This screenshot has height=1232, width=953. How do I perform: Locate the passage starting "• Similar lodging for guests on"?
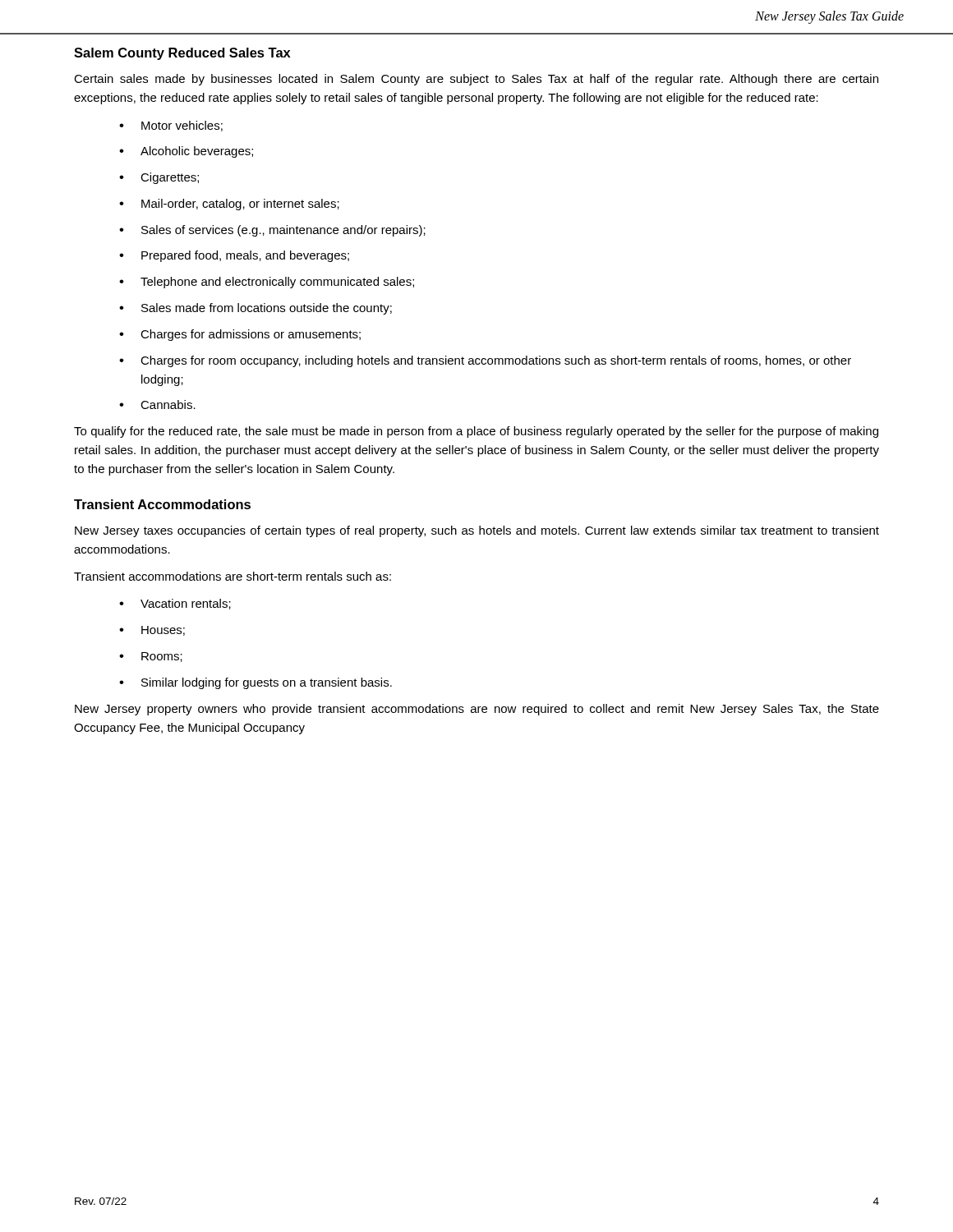click(256, 682)
